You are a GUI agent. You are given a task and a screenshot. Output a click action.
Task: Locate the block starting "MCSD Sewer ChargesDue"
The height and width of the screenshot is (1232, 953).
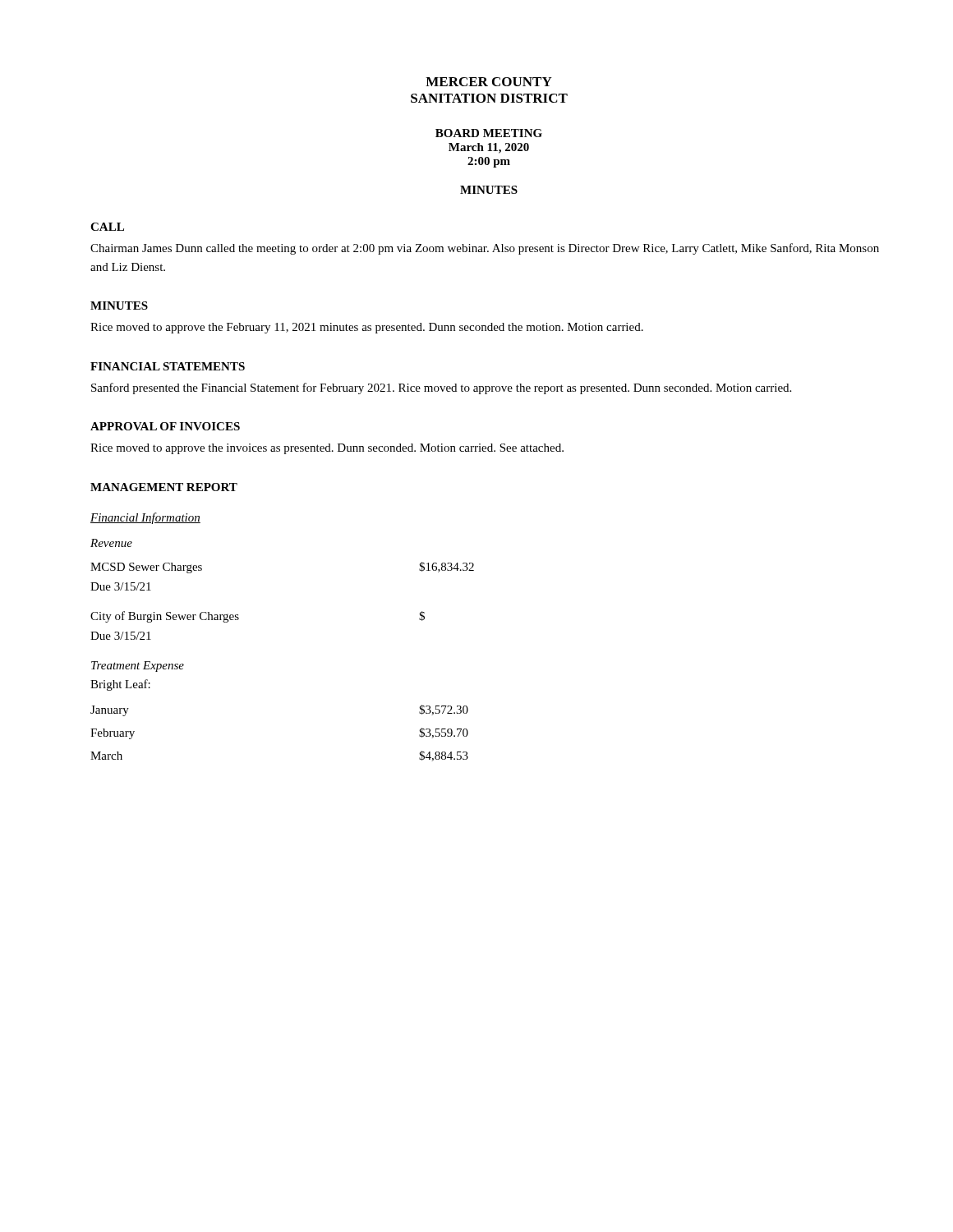145,567
